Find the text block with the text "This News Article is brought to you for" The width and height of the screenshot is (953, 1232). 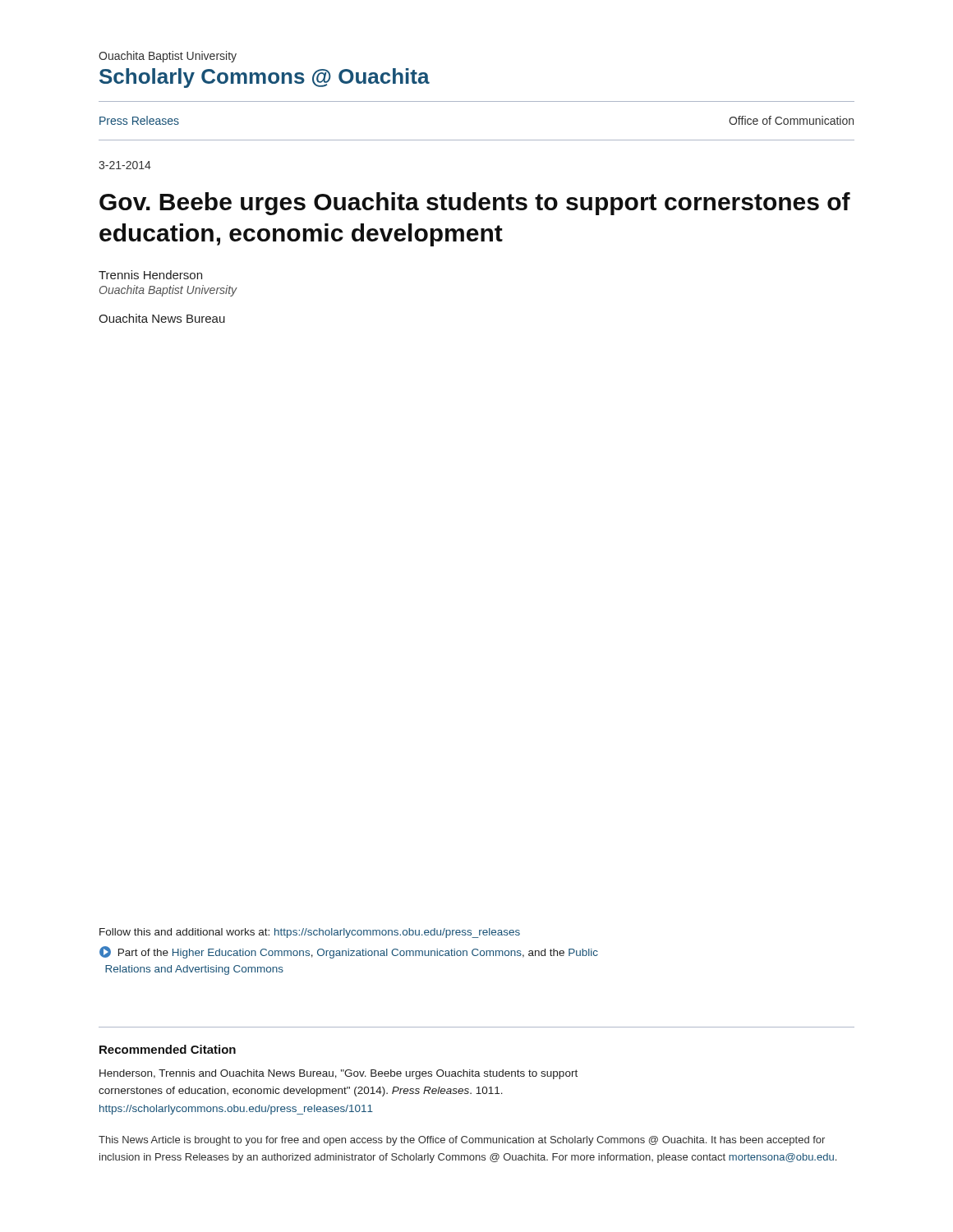468,1148
